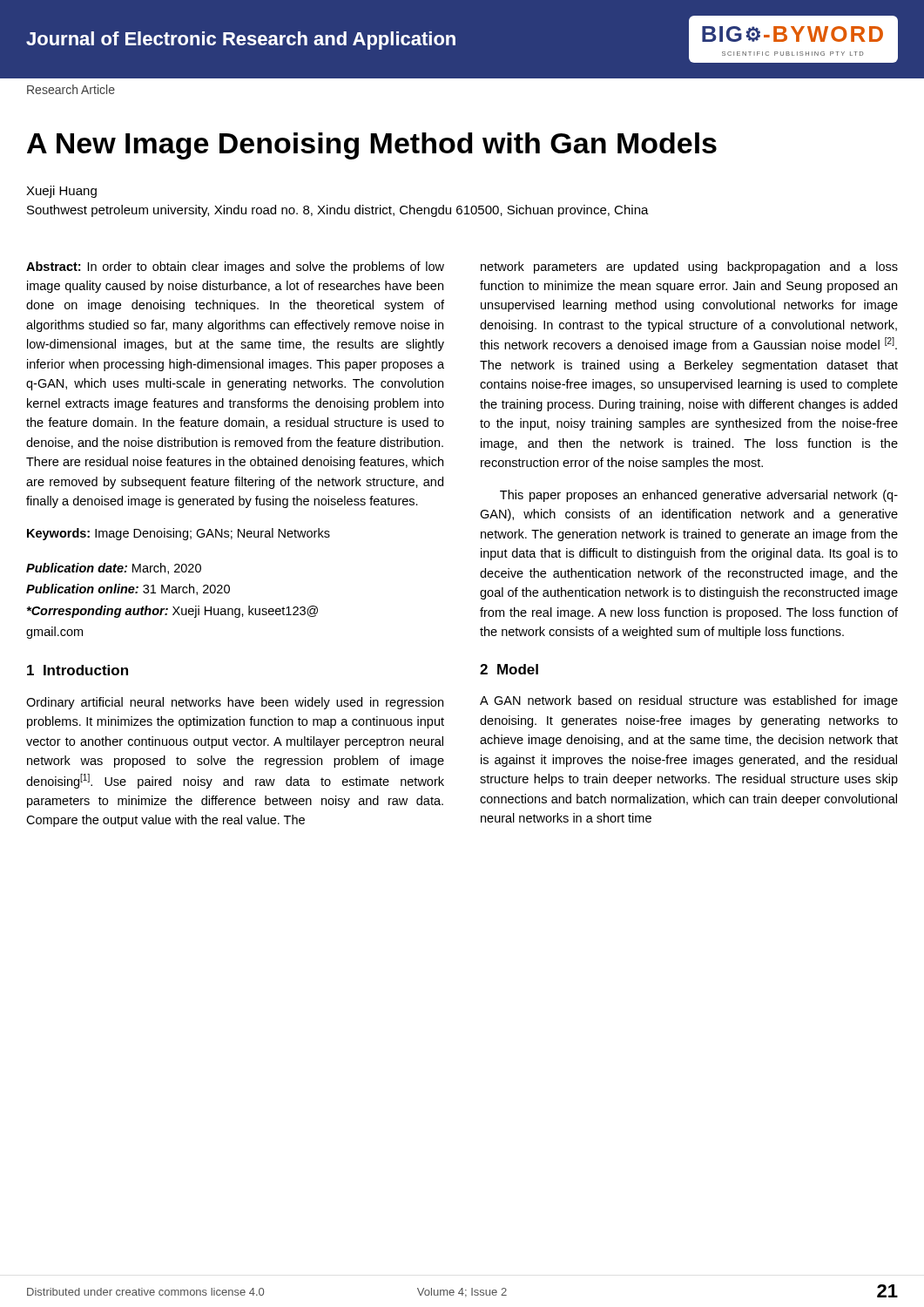Locate the text that says "Research Article"
Screen dimensions: 1307x924
[71, 90]
